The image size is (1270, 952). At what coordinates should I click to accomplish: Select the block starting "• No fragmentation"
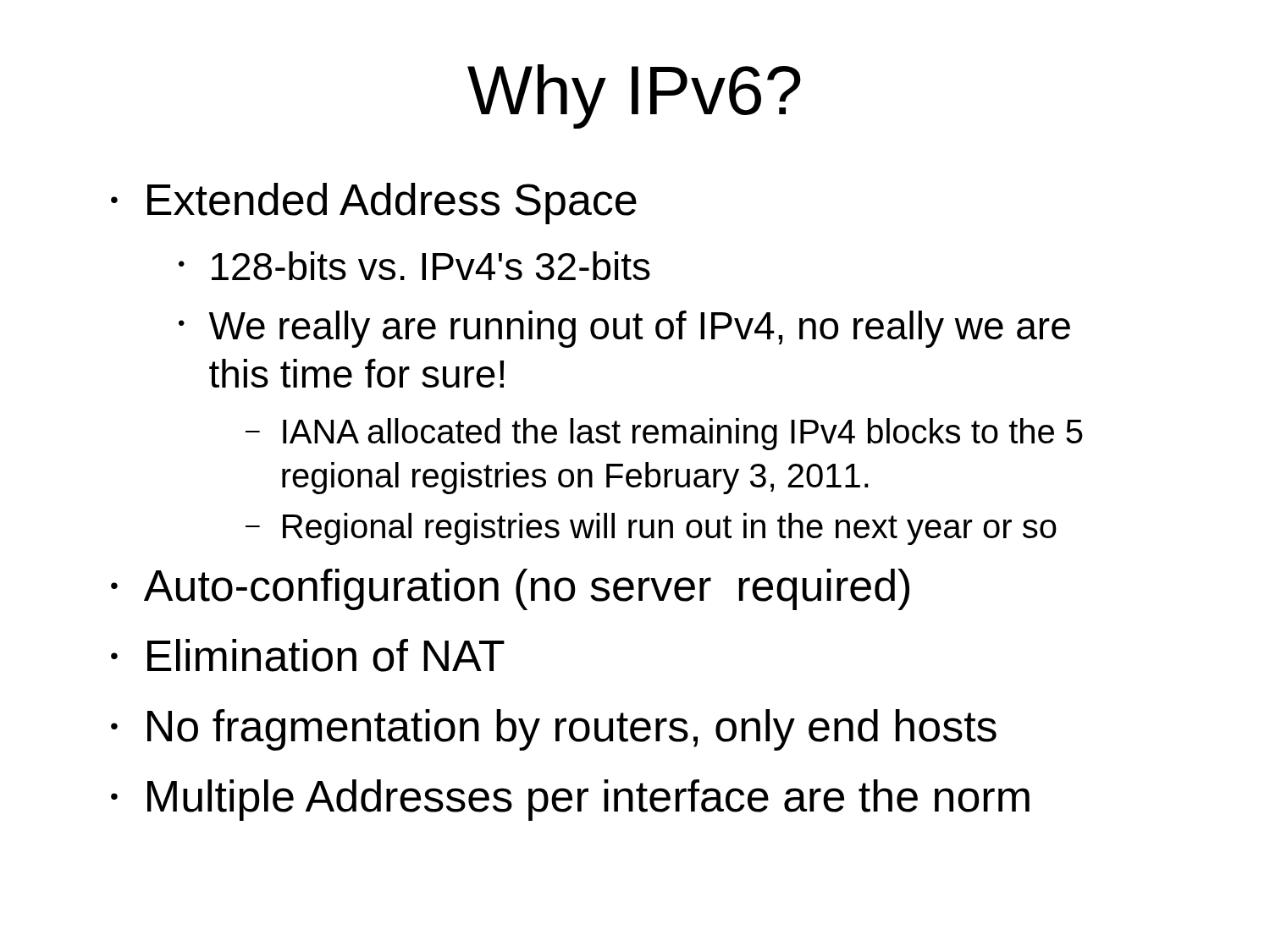pos(554,726)
